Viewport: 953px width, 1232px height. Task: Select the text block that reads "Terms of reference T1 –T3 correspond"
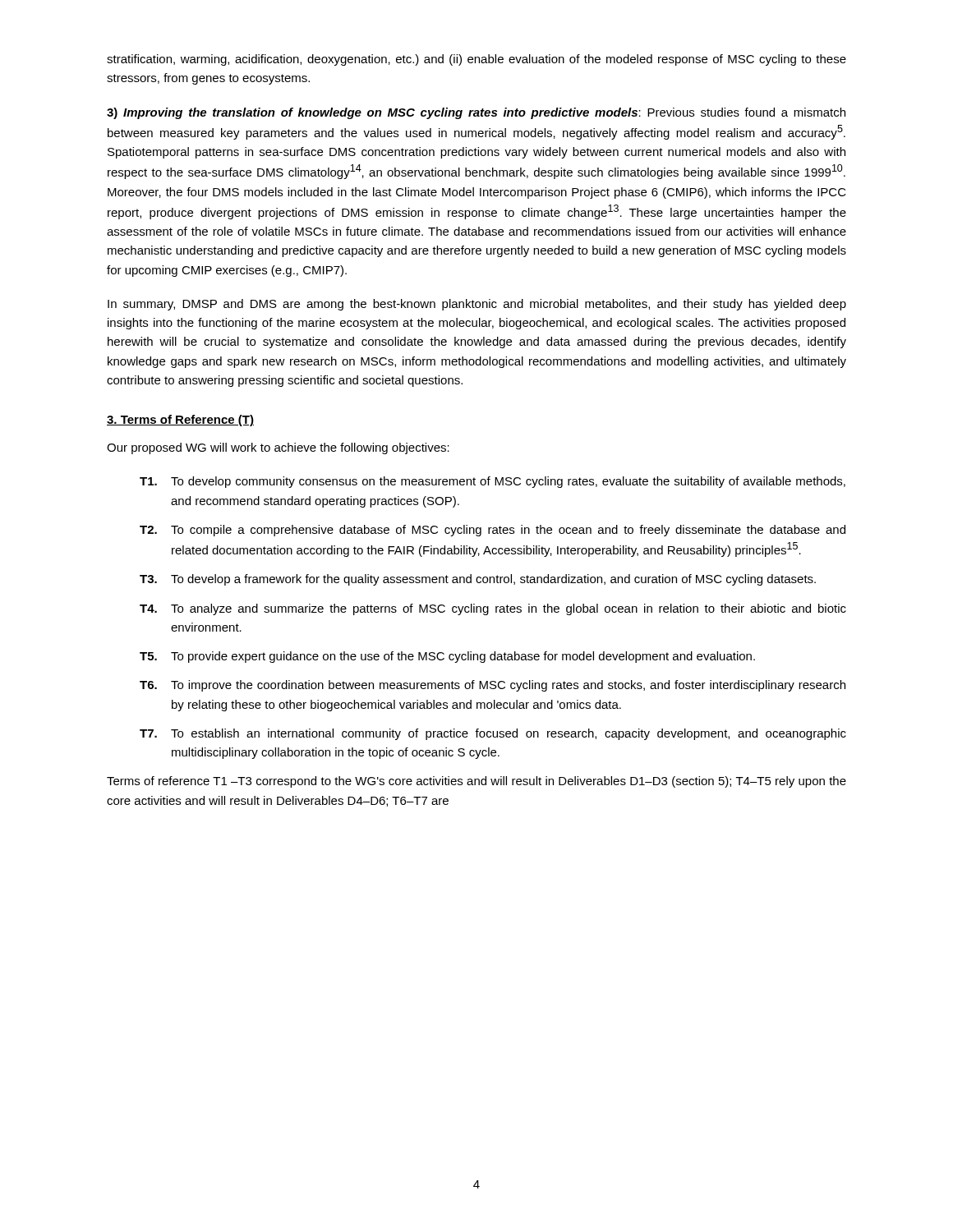pos(476,790)
